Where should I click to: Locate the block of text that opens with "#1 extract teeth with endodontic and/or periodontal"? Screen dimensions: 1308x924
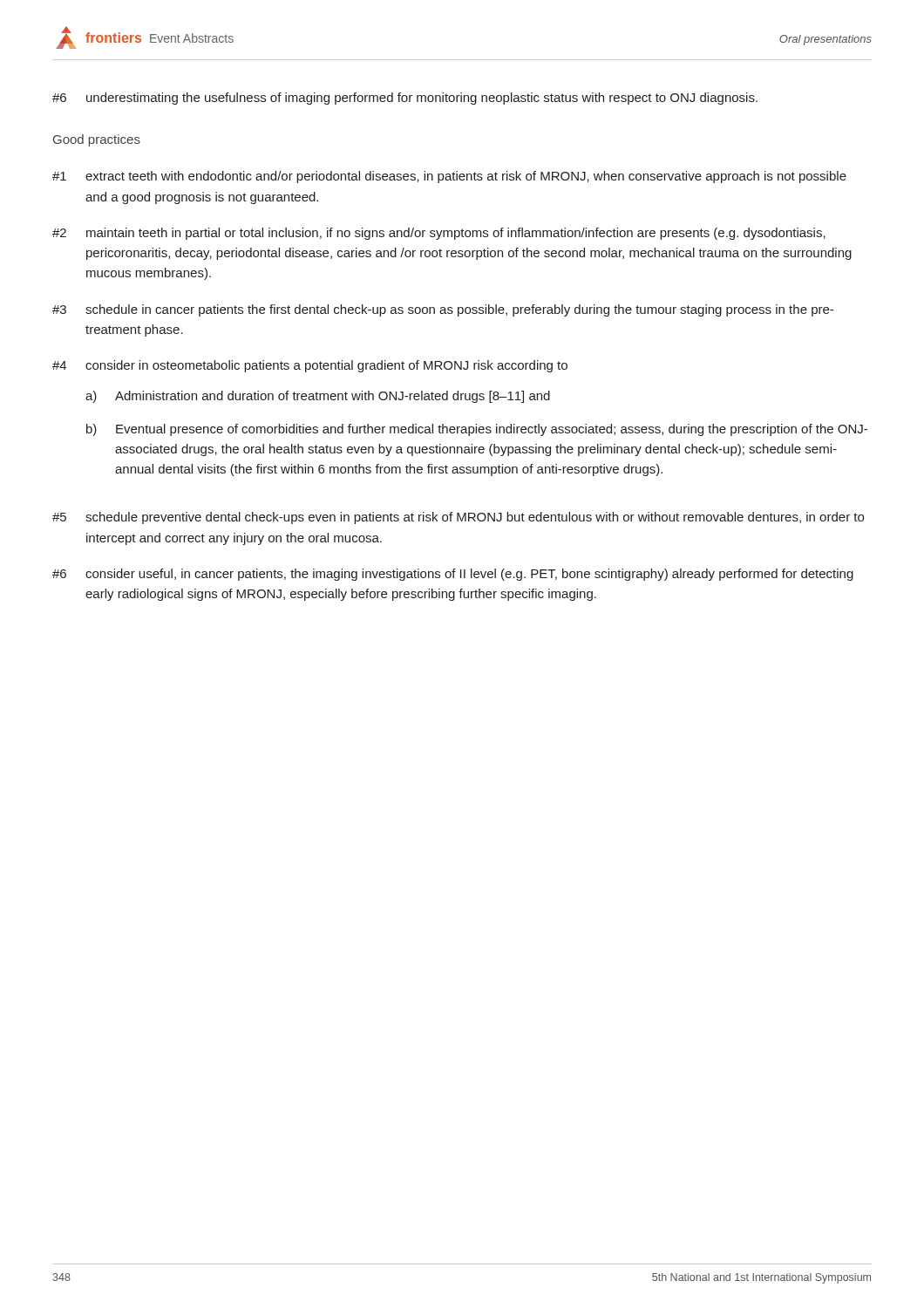pos(462,186)
